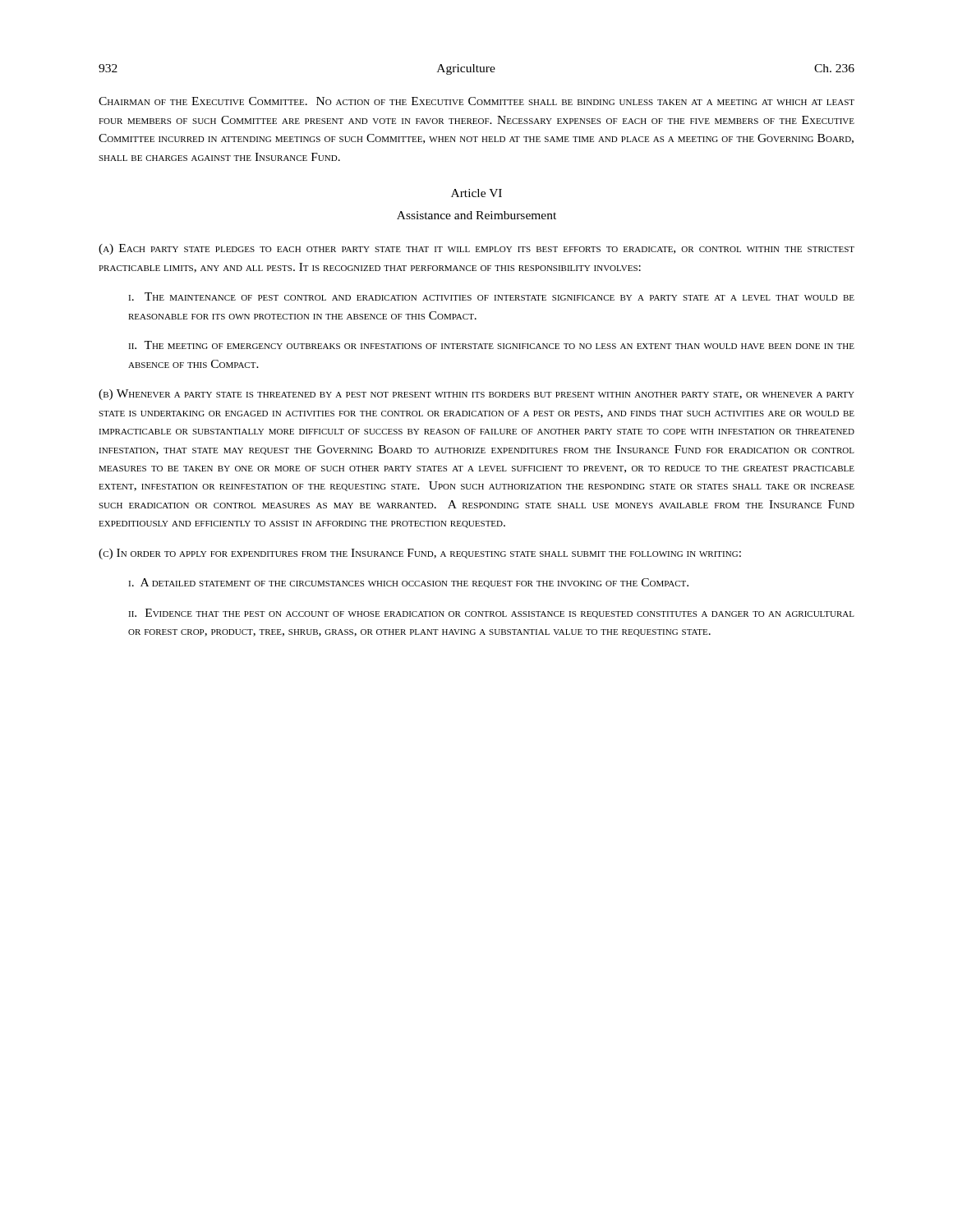The image size is (953, 1232).
Task: Locate the element starting "(a) Each party state"
Action: tap(476, 257)
